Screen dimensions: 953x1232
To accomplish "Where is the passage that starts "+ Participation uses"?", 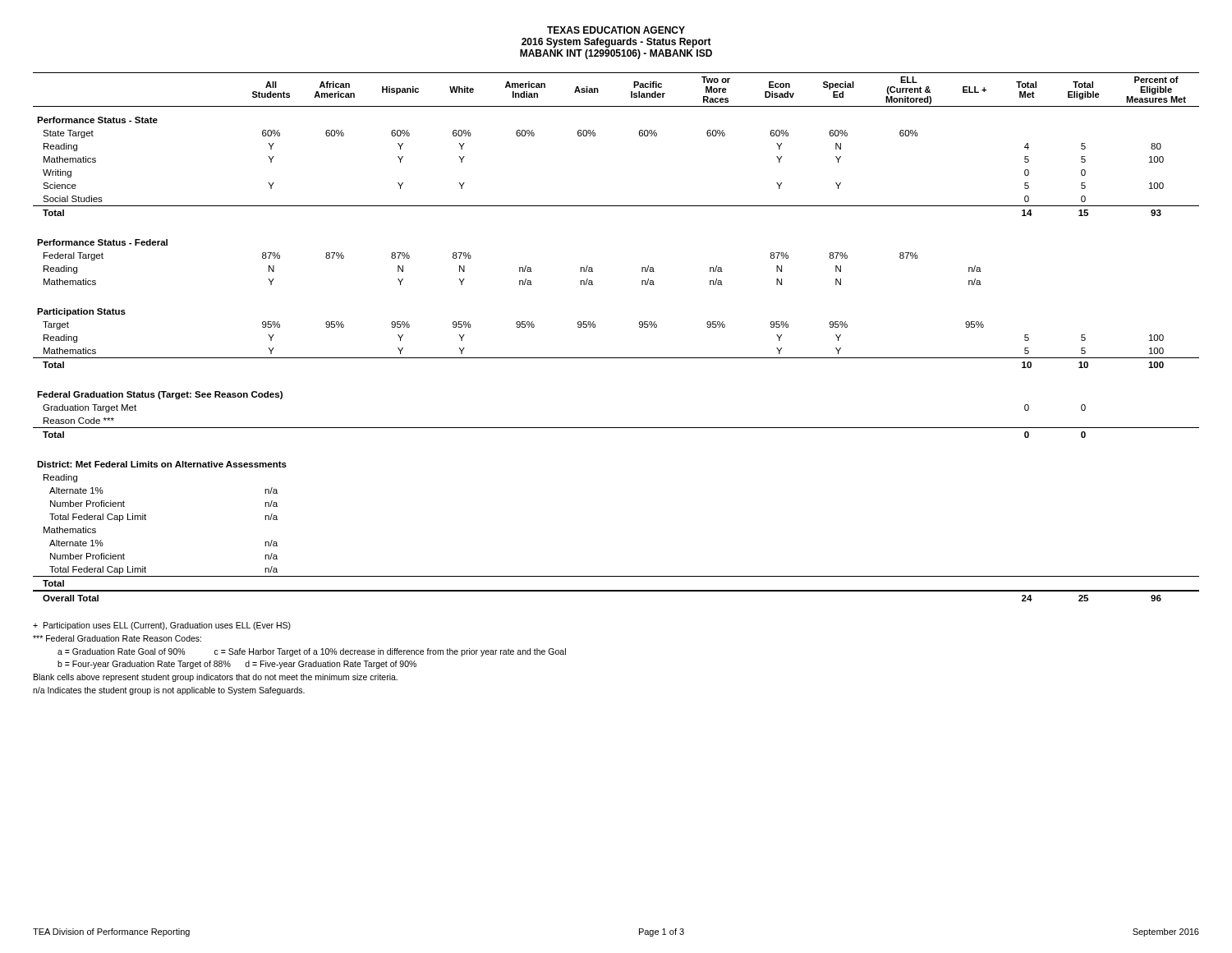I will (162, 626).
